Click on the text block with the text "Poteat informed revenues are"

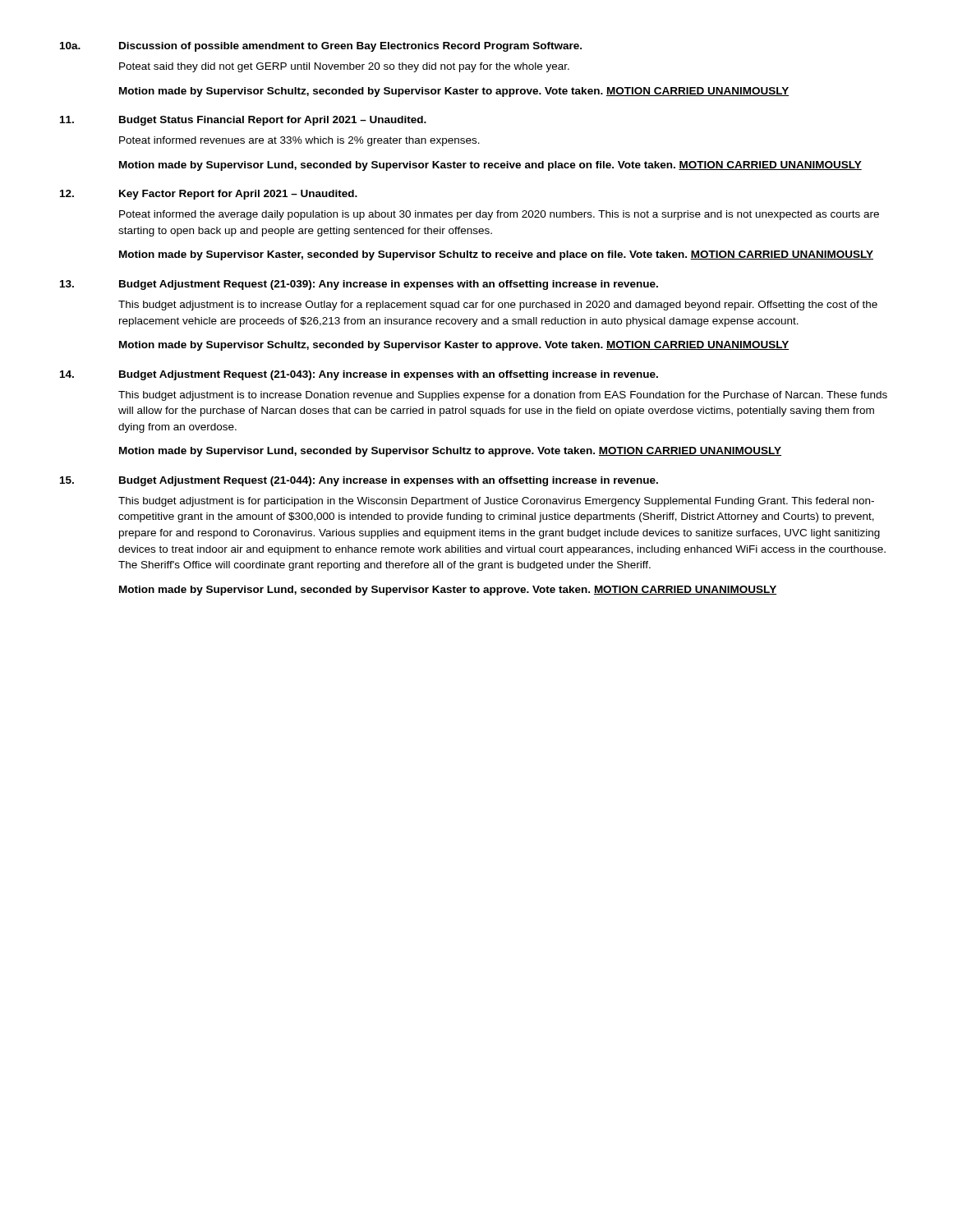click(299, 140)
